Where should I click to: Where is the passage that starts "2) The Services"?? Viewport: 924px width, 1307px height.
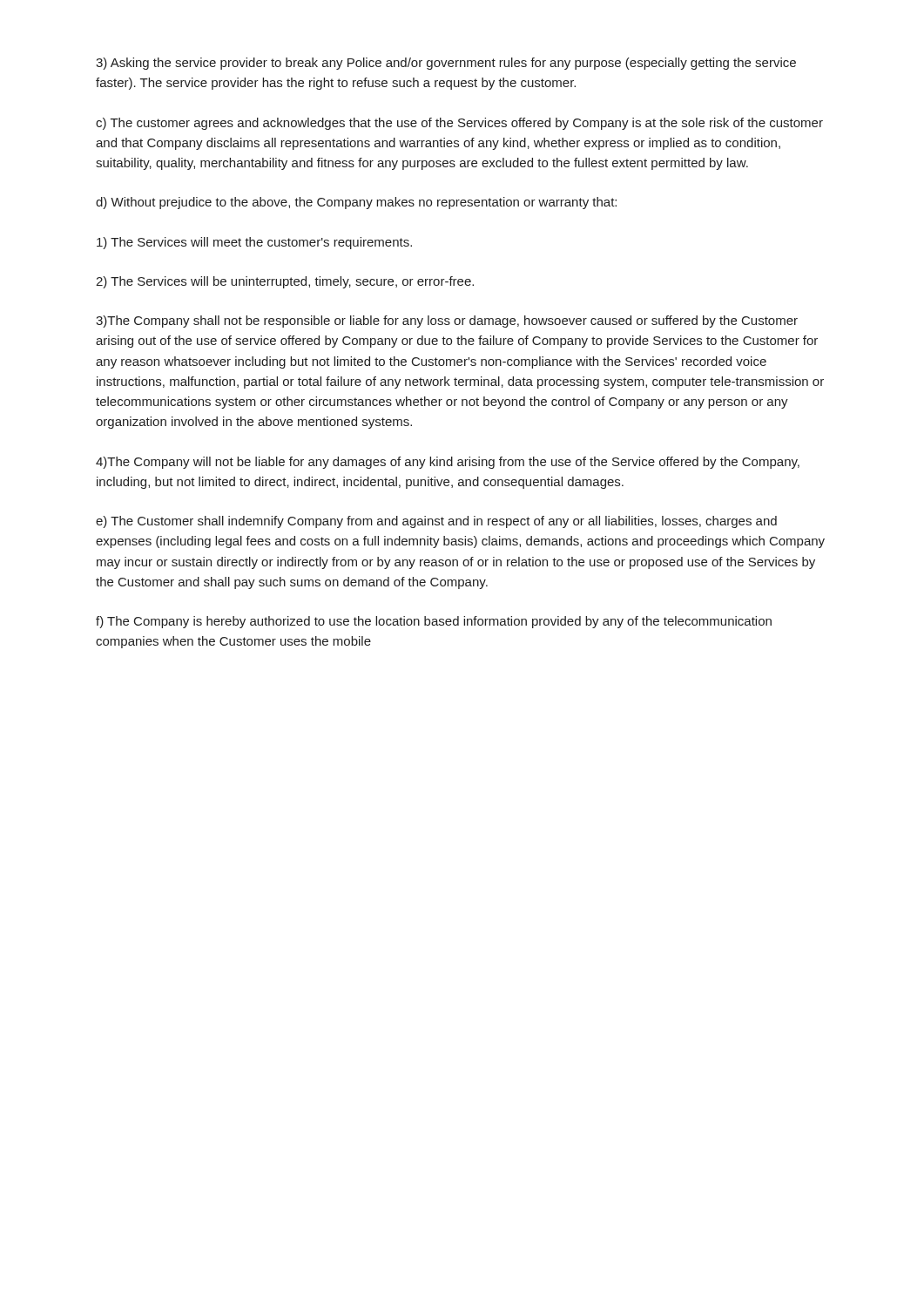tap(285, 281)
